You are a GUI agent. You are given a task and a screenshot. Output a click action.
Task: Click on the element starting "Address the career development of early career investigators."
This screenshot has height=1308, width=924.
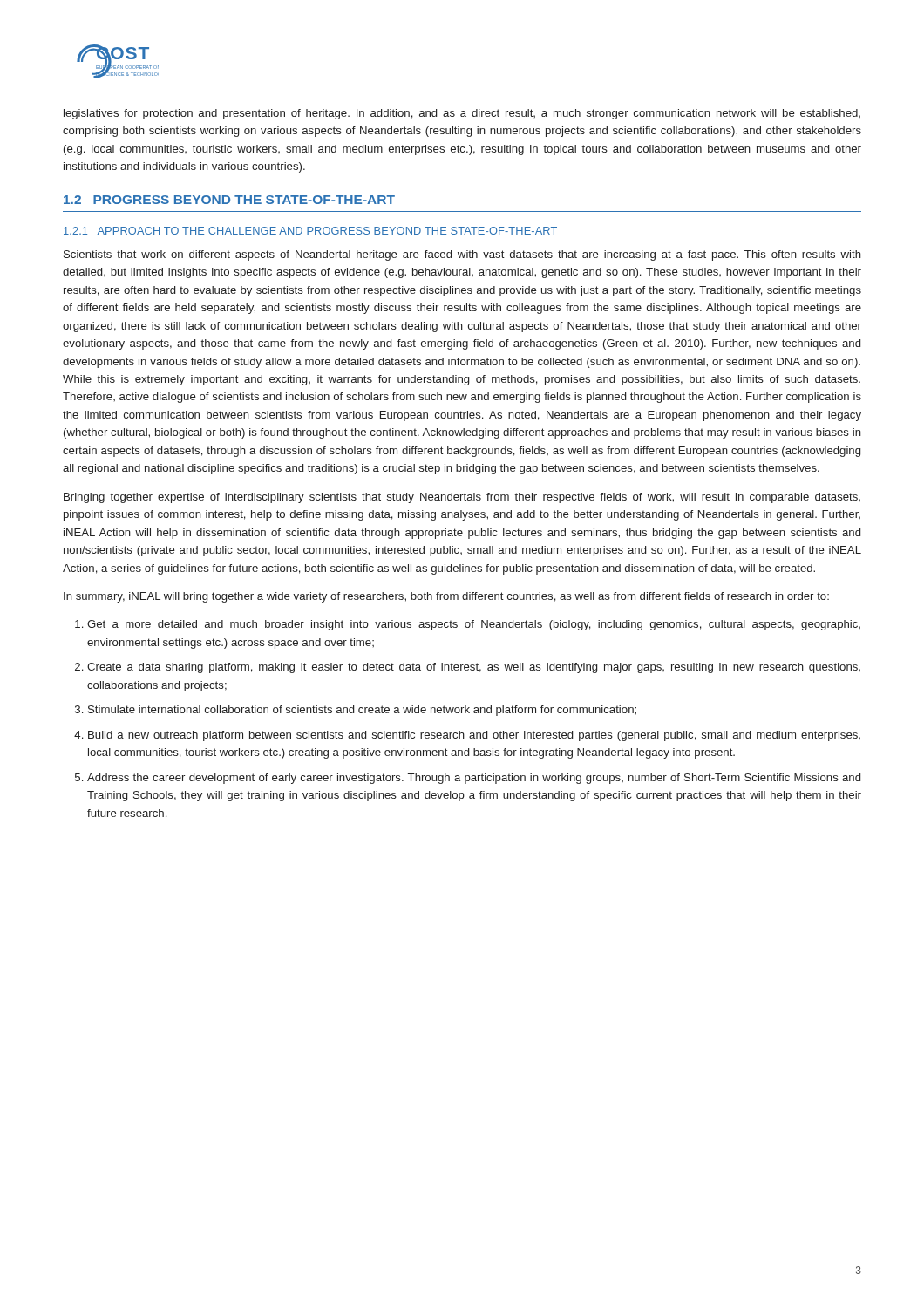coord(474,795)
